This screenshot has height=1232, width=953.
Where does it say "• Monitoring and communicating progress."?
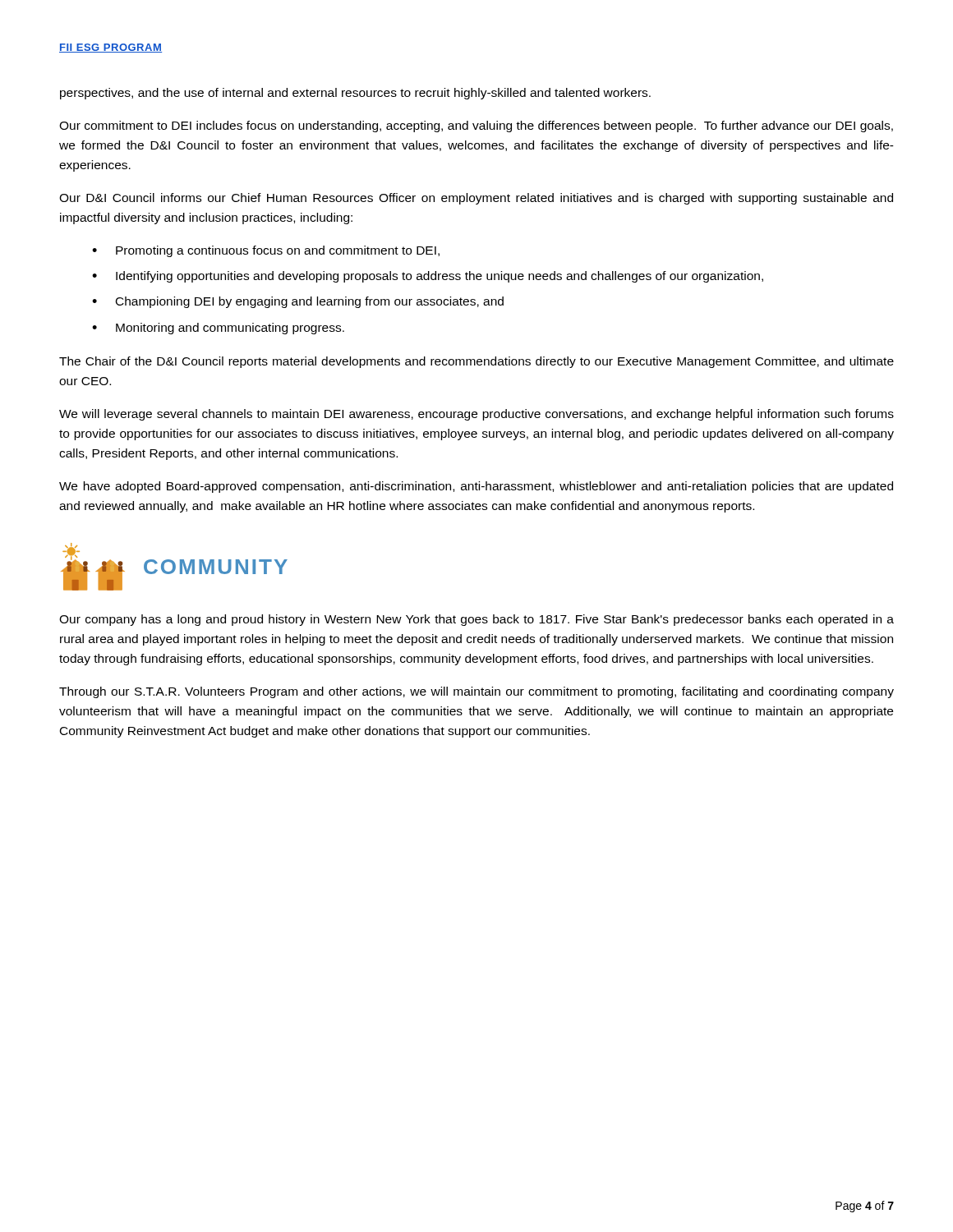[219, 328]
